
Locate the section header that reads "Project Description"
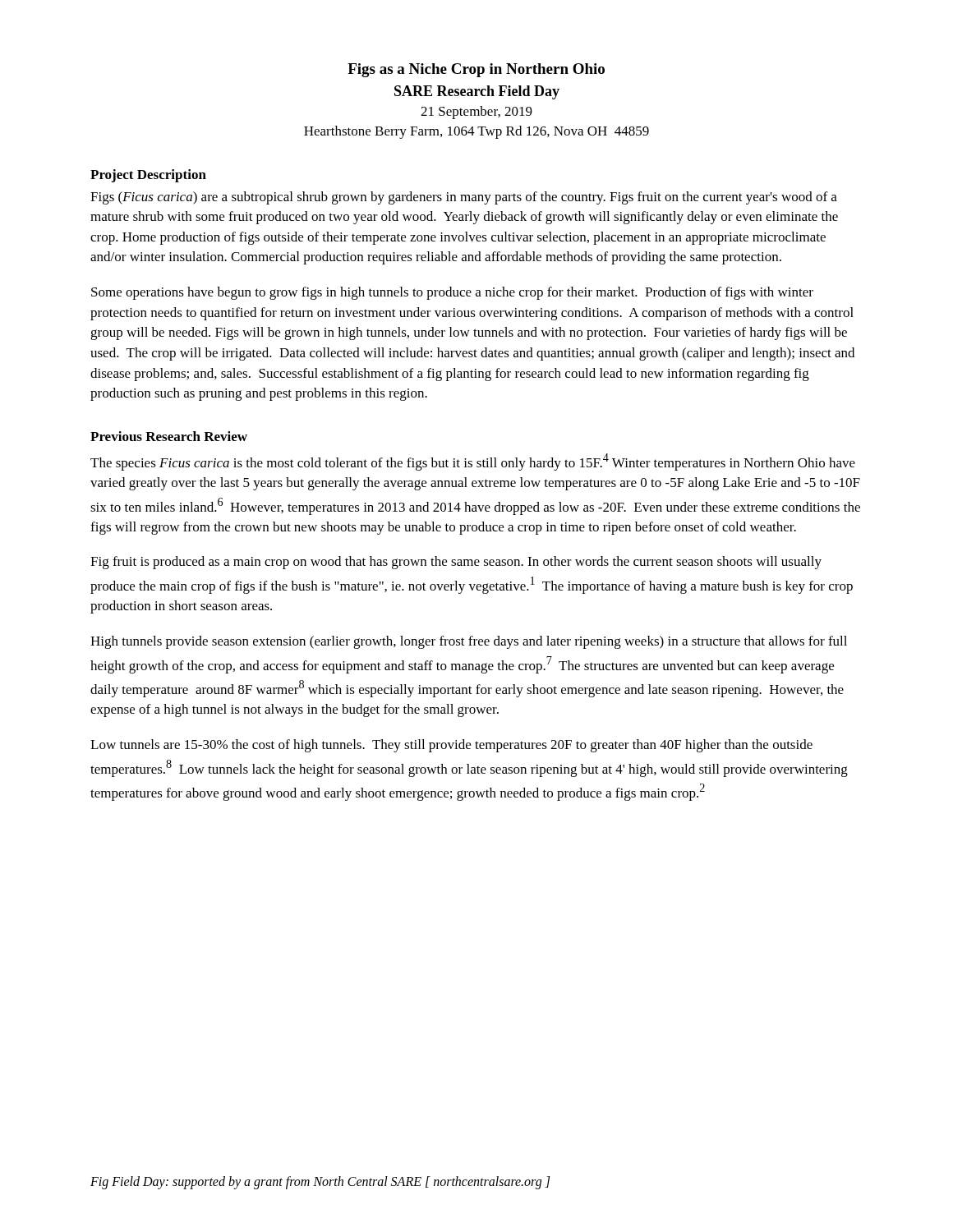(148, 174)
